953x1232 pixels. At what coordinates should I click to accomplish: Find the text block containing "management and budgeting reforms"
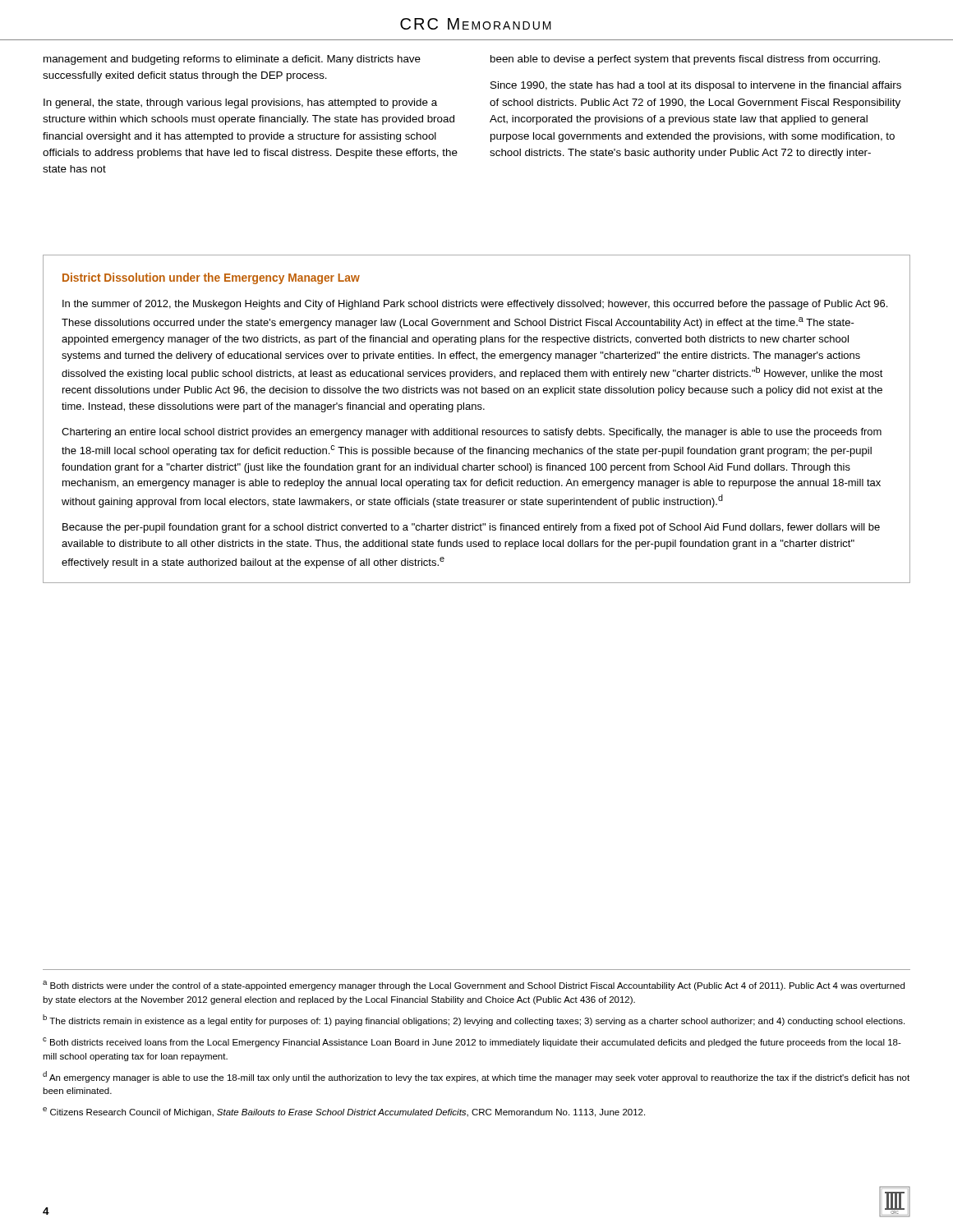253,114
